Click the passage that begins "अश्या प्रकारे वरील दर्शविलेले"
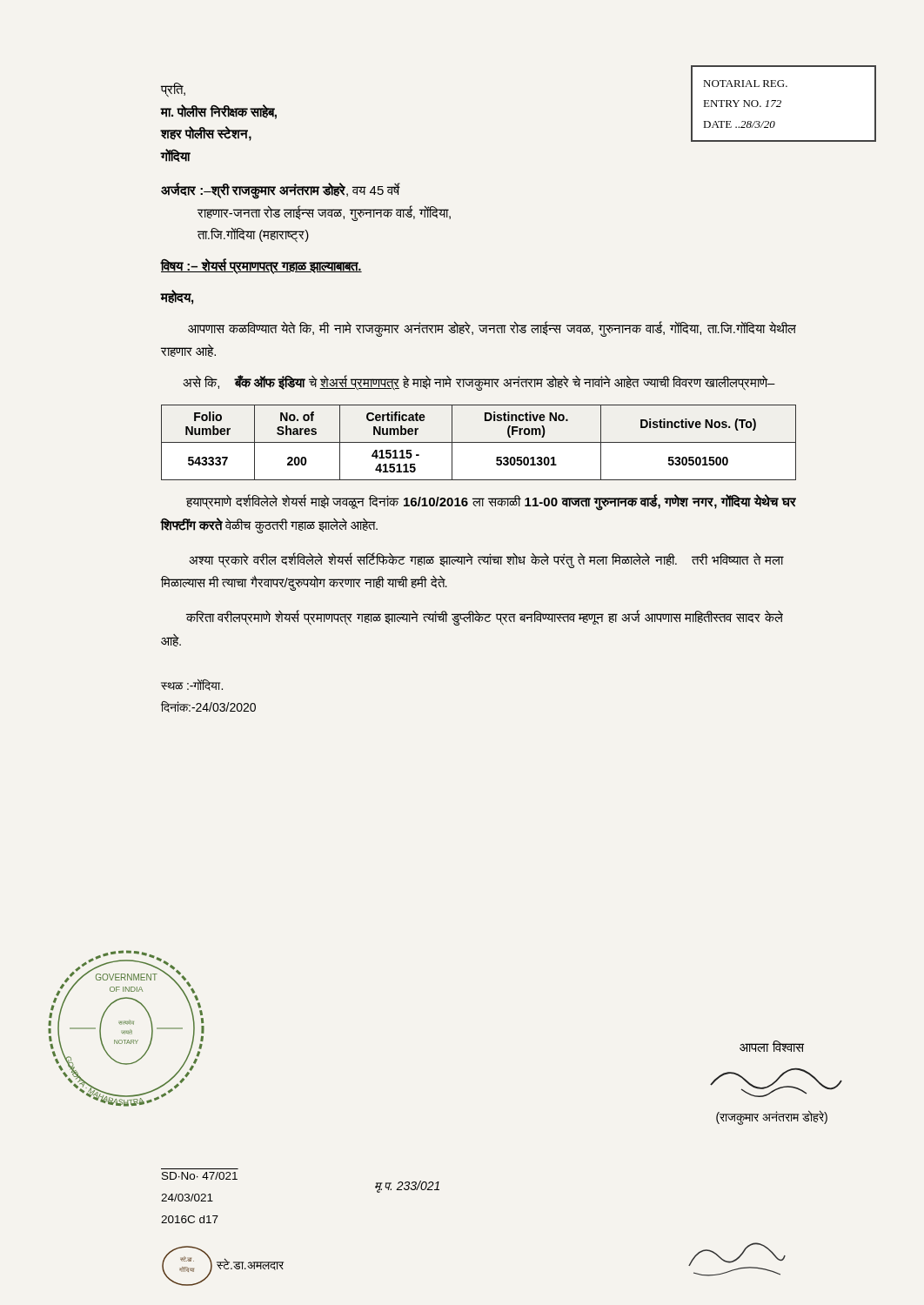This screenshot has width=924, height=1305. [472, 571]
